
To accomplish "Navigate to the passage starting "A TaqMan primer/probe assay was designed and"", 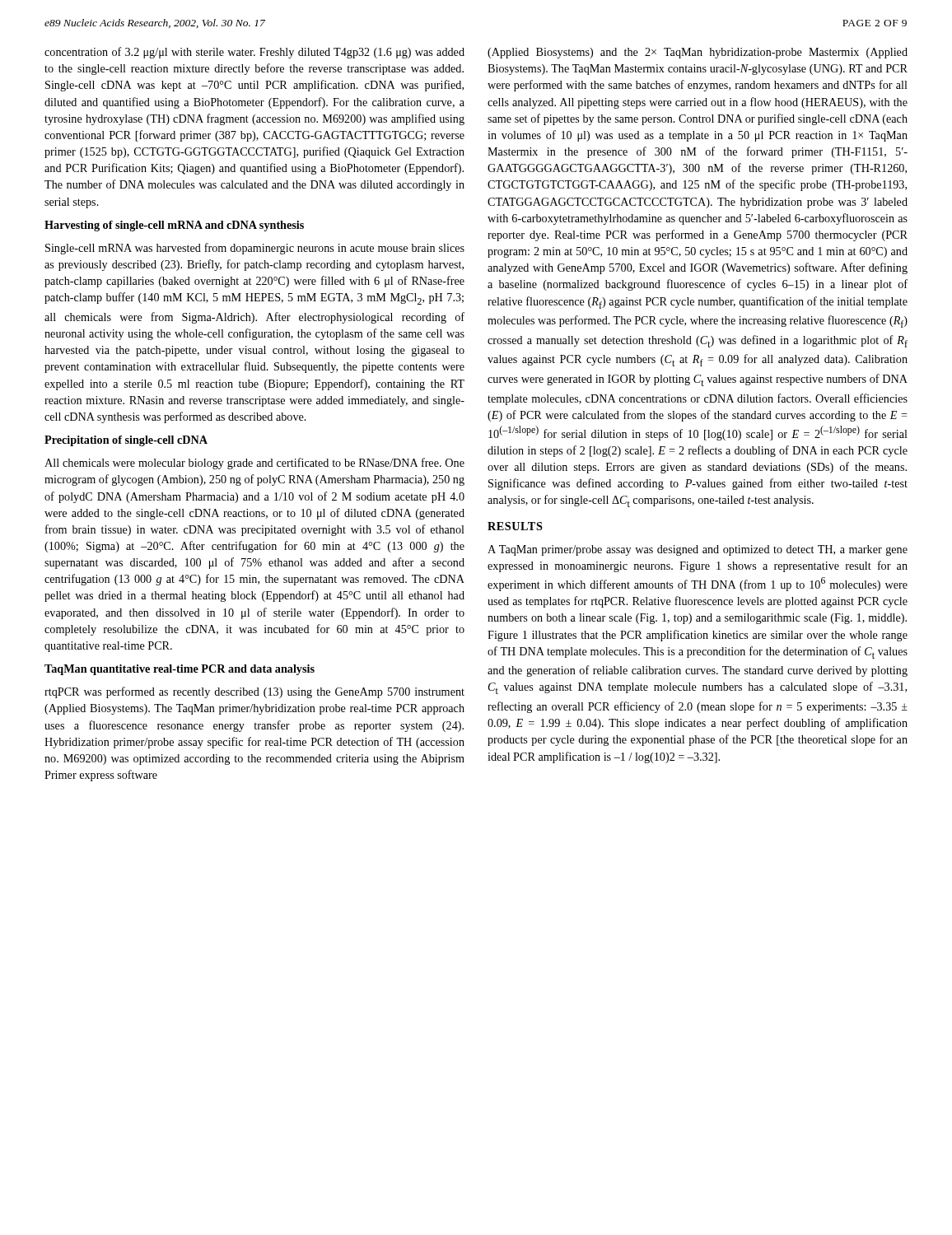I will (698, 653).
